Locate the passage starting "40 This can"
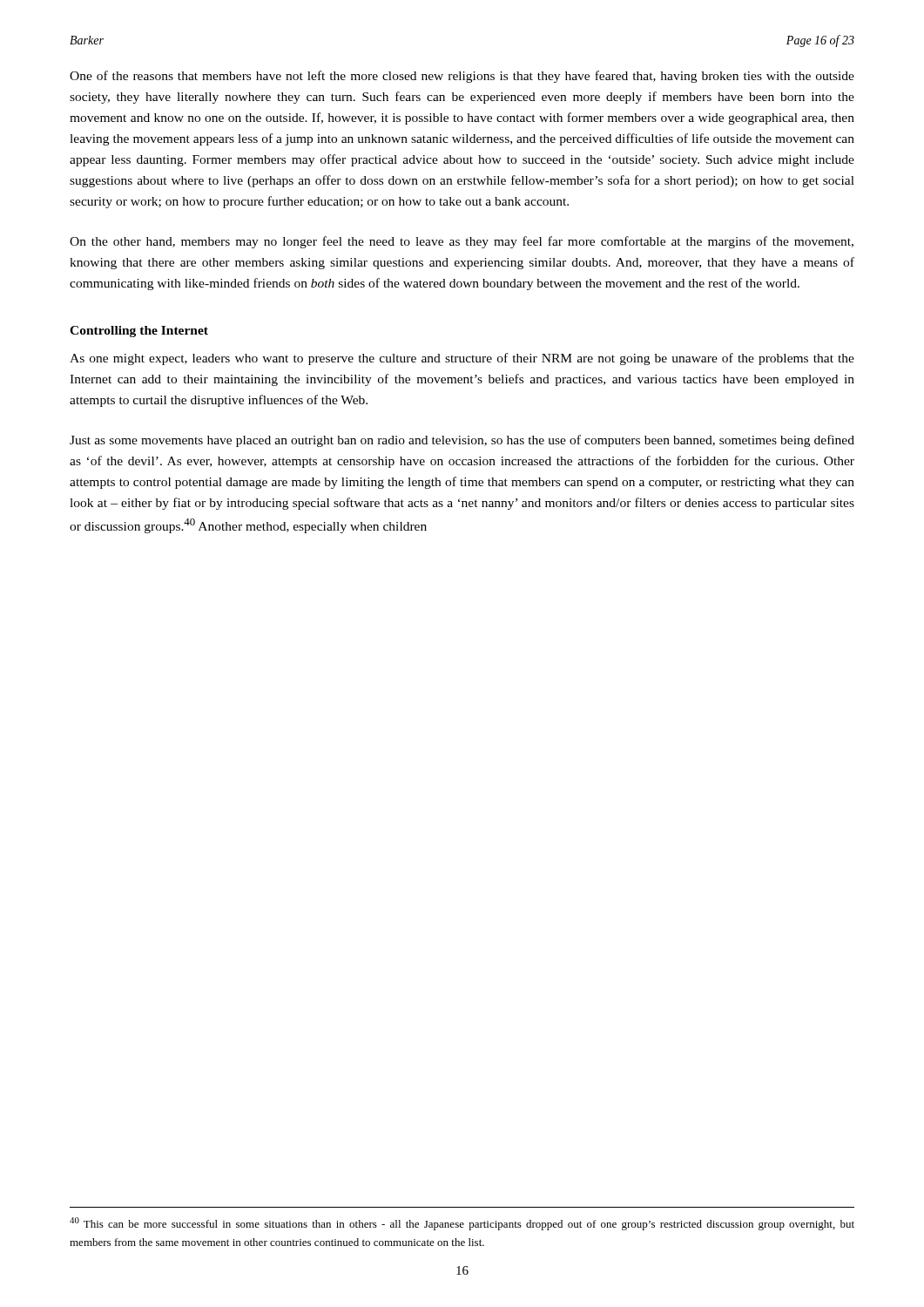Screen dimensions: 1307x924 (462, 1232)
